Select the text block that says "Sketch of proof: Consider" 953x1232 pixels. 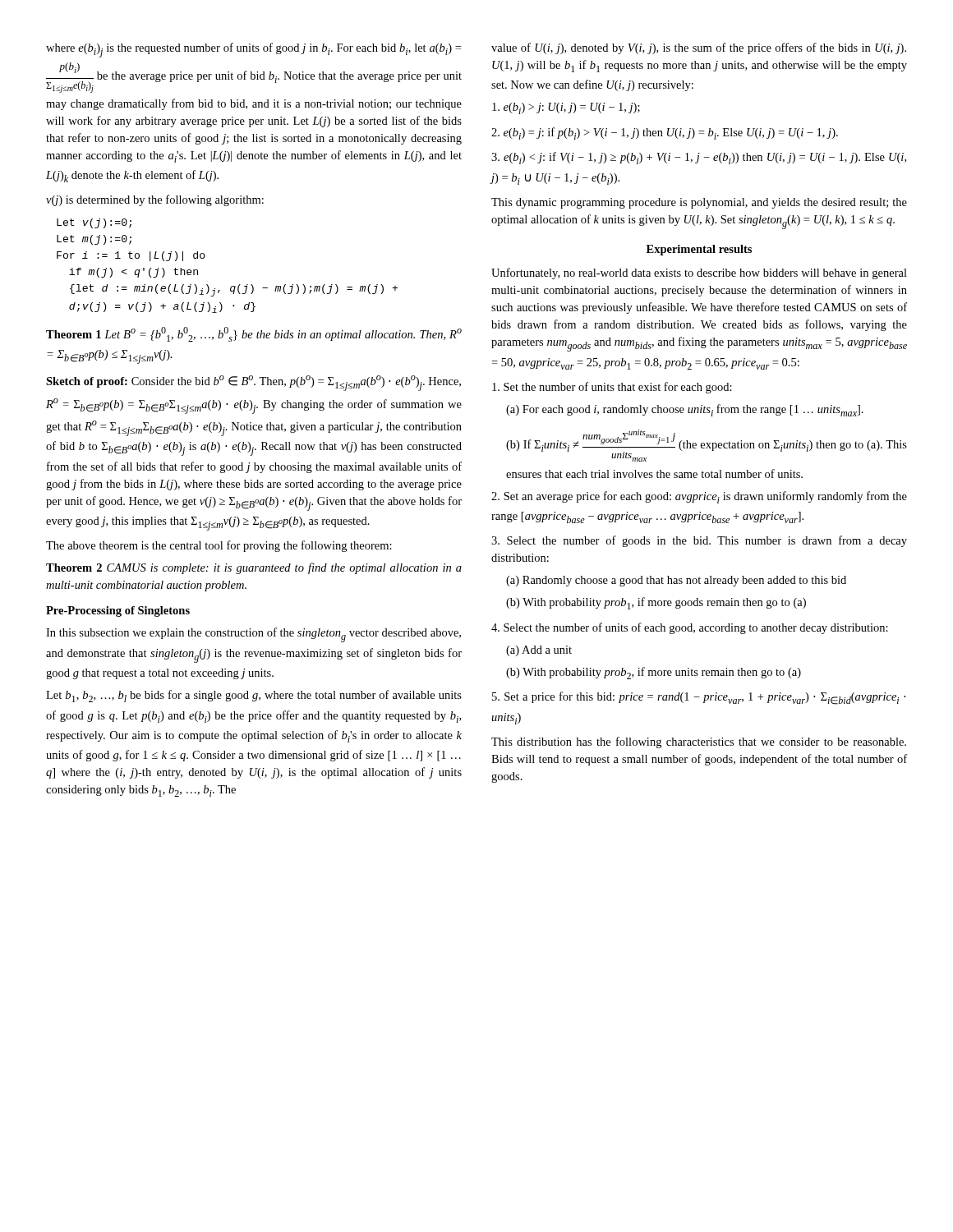(x=254, y=452)
